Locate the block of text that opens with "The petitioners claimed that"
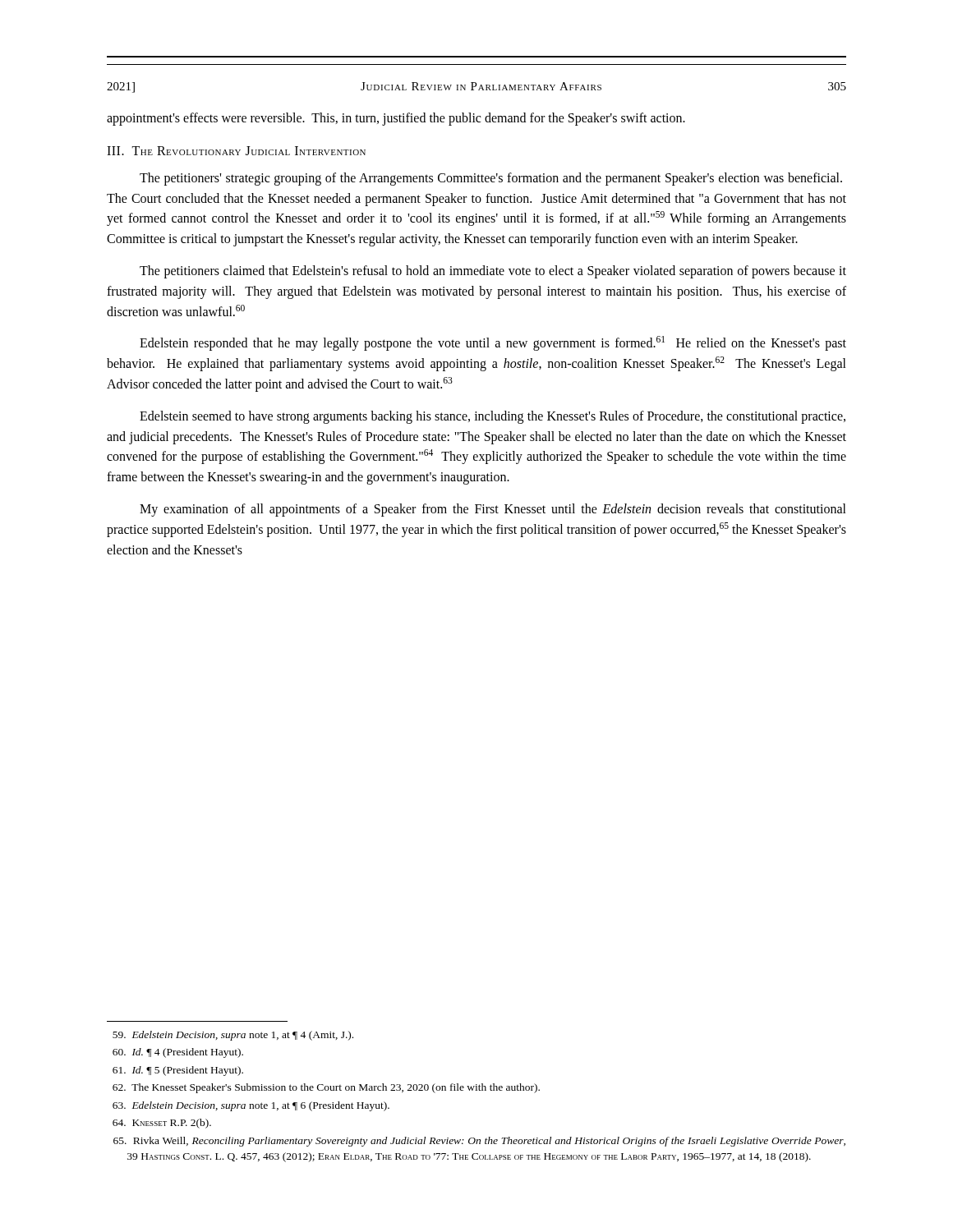 coord(476,291)
